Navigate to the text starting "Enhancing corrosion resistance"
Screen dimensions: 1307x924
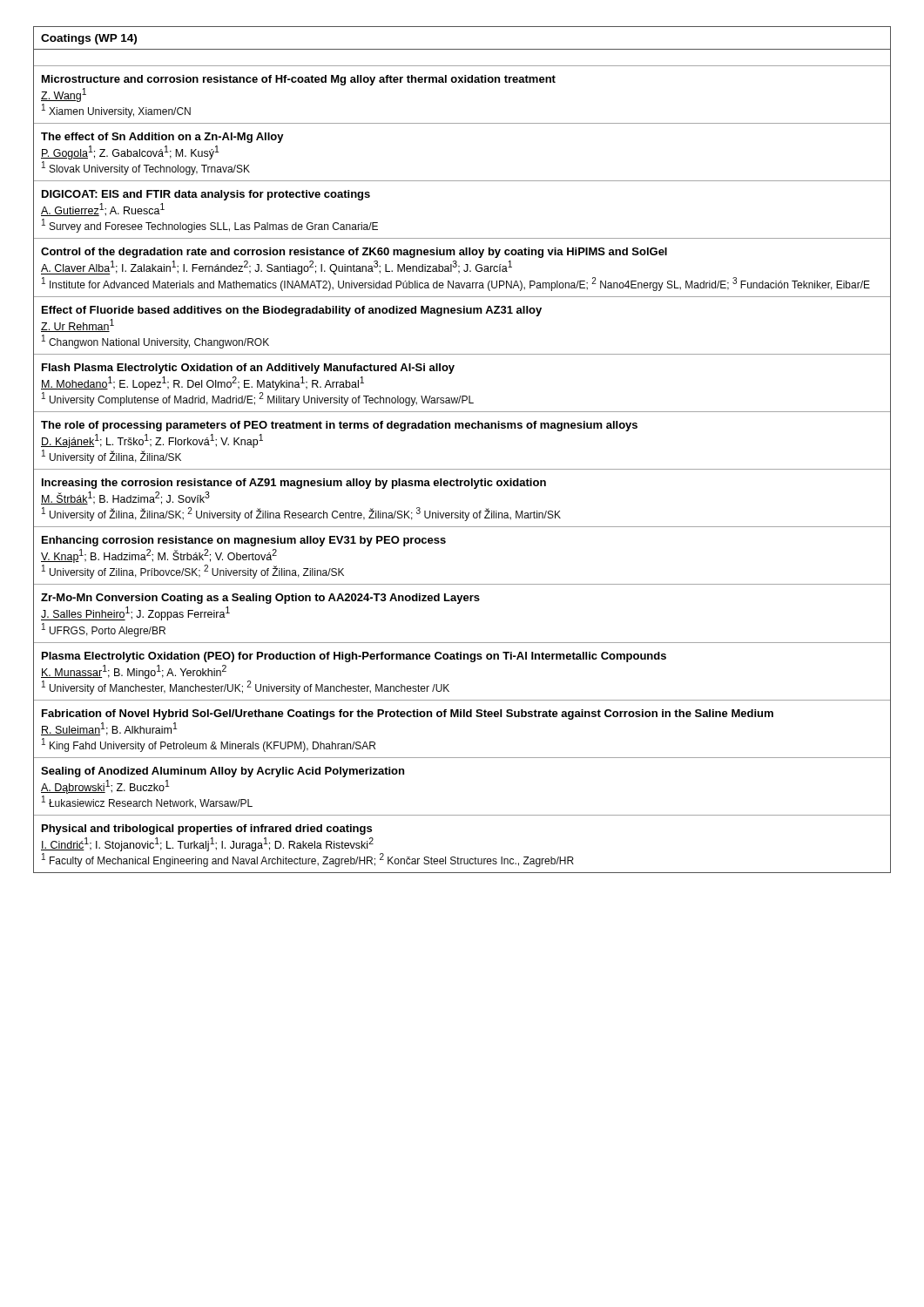244,541
